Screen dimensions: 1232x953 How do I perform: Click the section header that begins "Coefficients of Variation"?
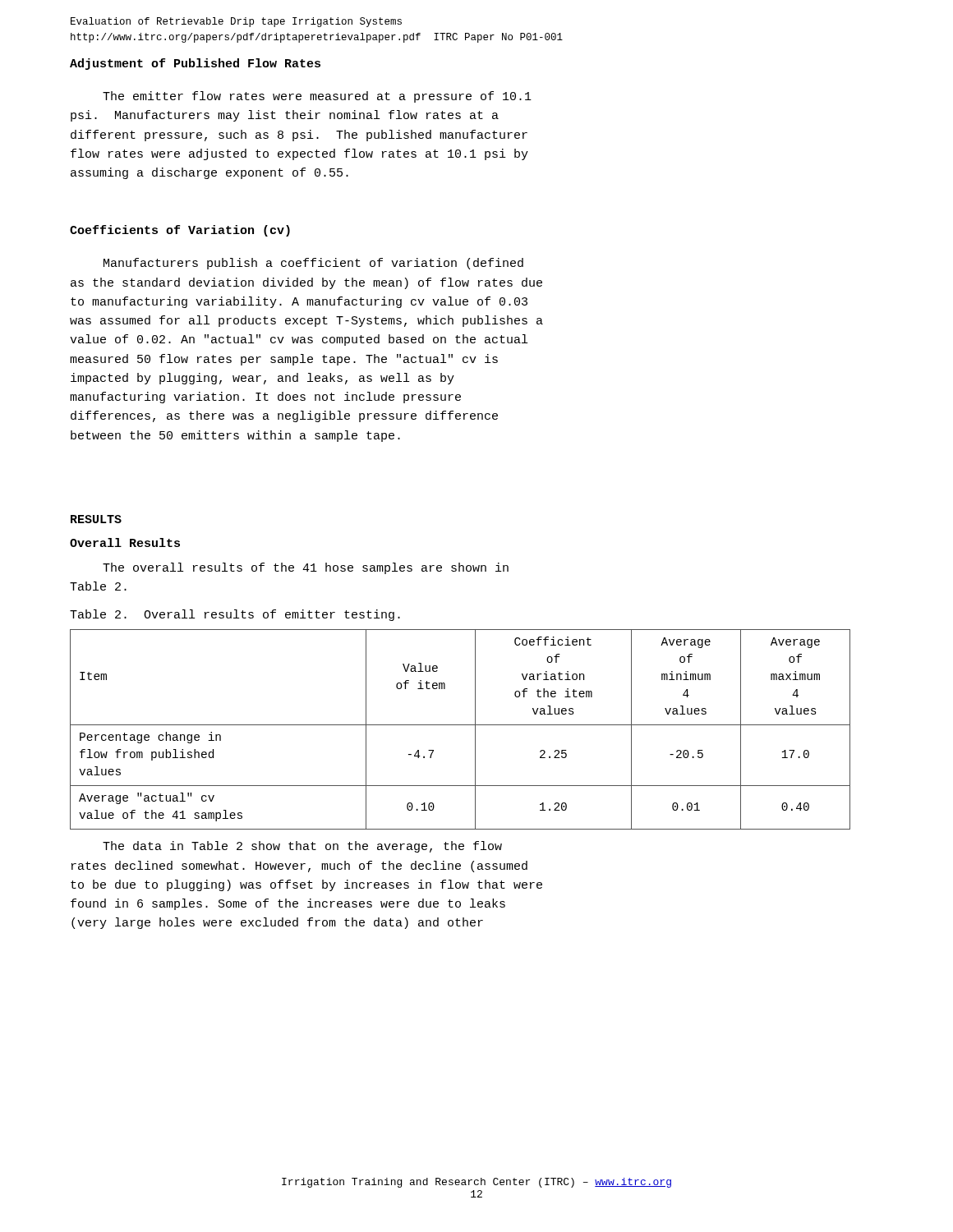pyautogui.click(x=181, y=231)
